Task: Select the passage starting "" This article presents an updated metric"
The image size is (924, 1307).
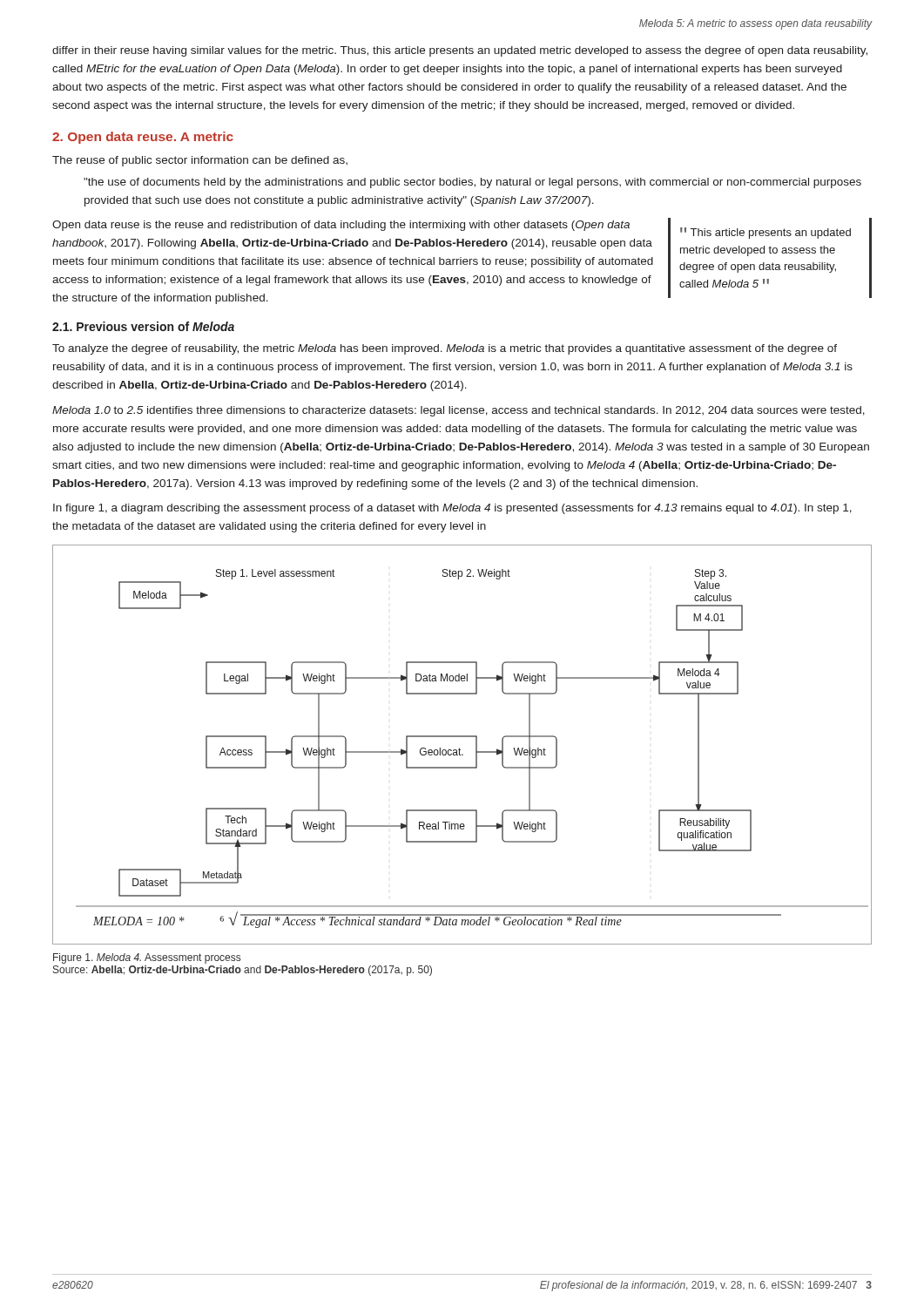Action: tap(765, 260)
